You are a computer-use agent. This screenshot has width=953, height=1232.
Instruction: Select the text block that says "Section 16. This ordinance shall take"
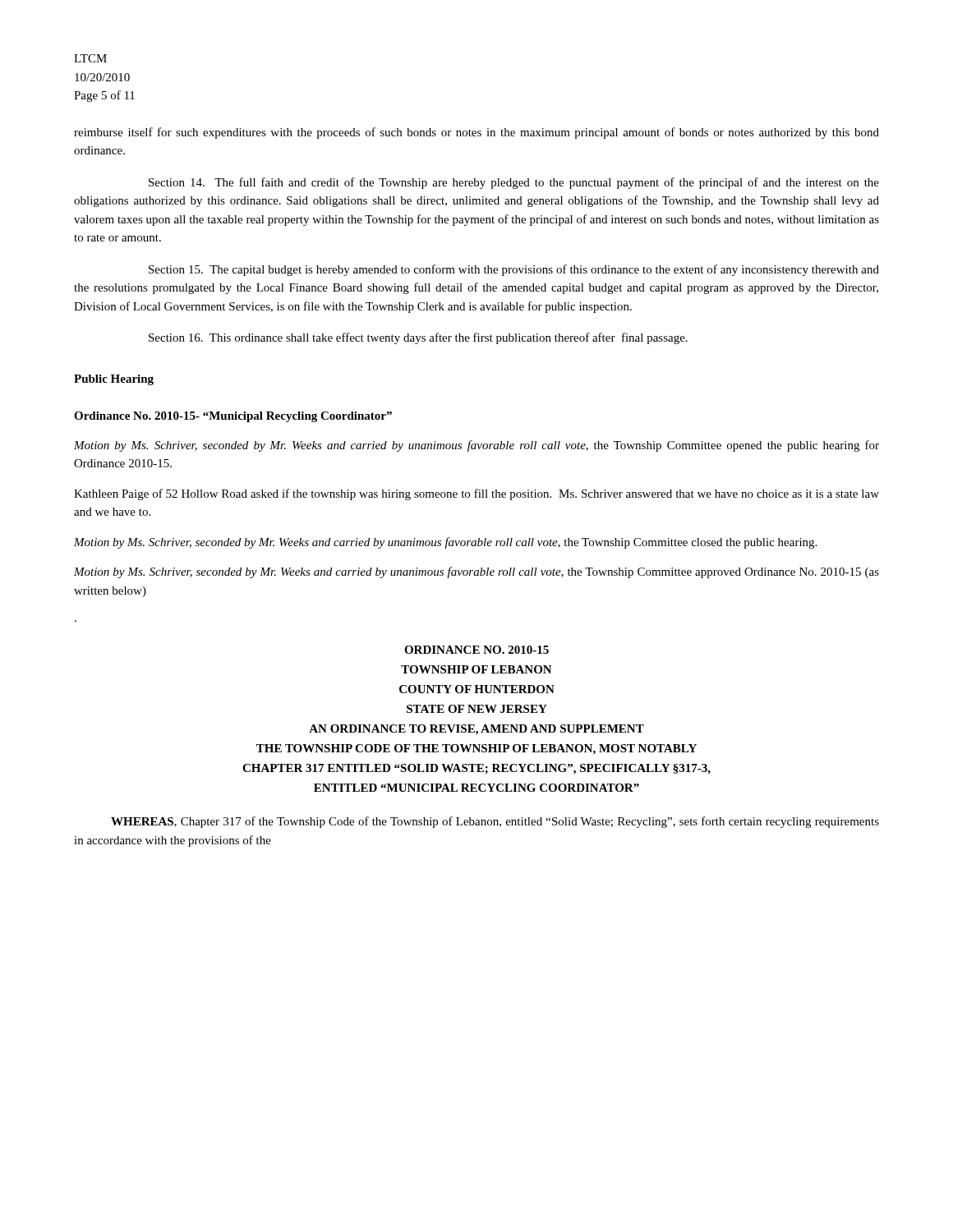click(x=418, y=338)
